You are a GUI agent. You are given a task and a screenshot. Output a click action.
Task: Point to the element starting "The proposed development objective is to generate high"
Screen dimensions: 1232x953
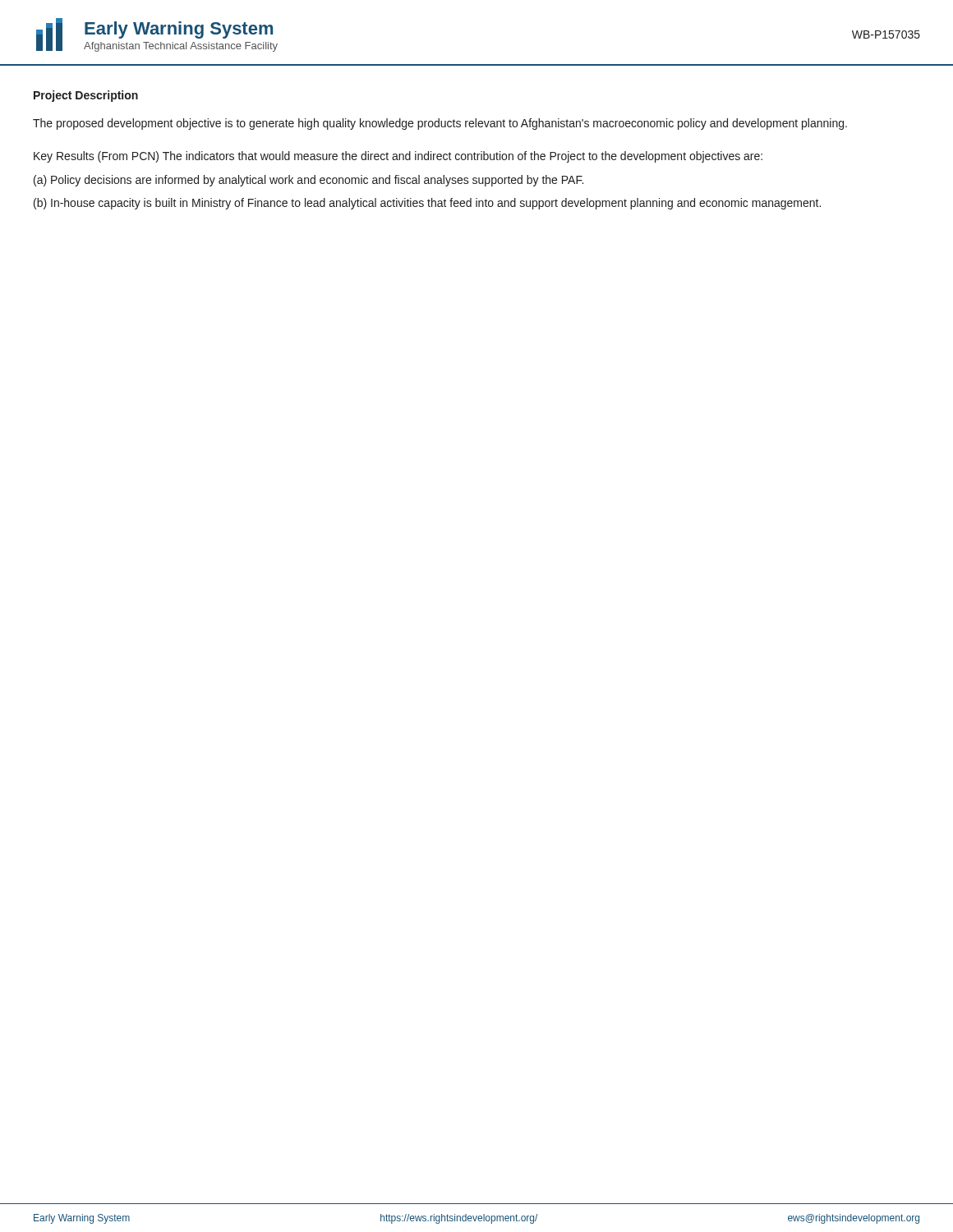point(440,123)
